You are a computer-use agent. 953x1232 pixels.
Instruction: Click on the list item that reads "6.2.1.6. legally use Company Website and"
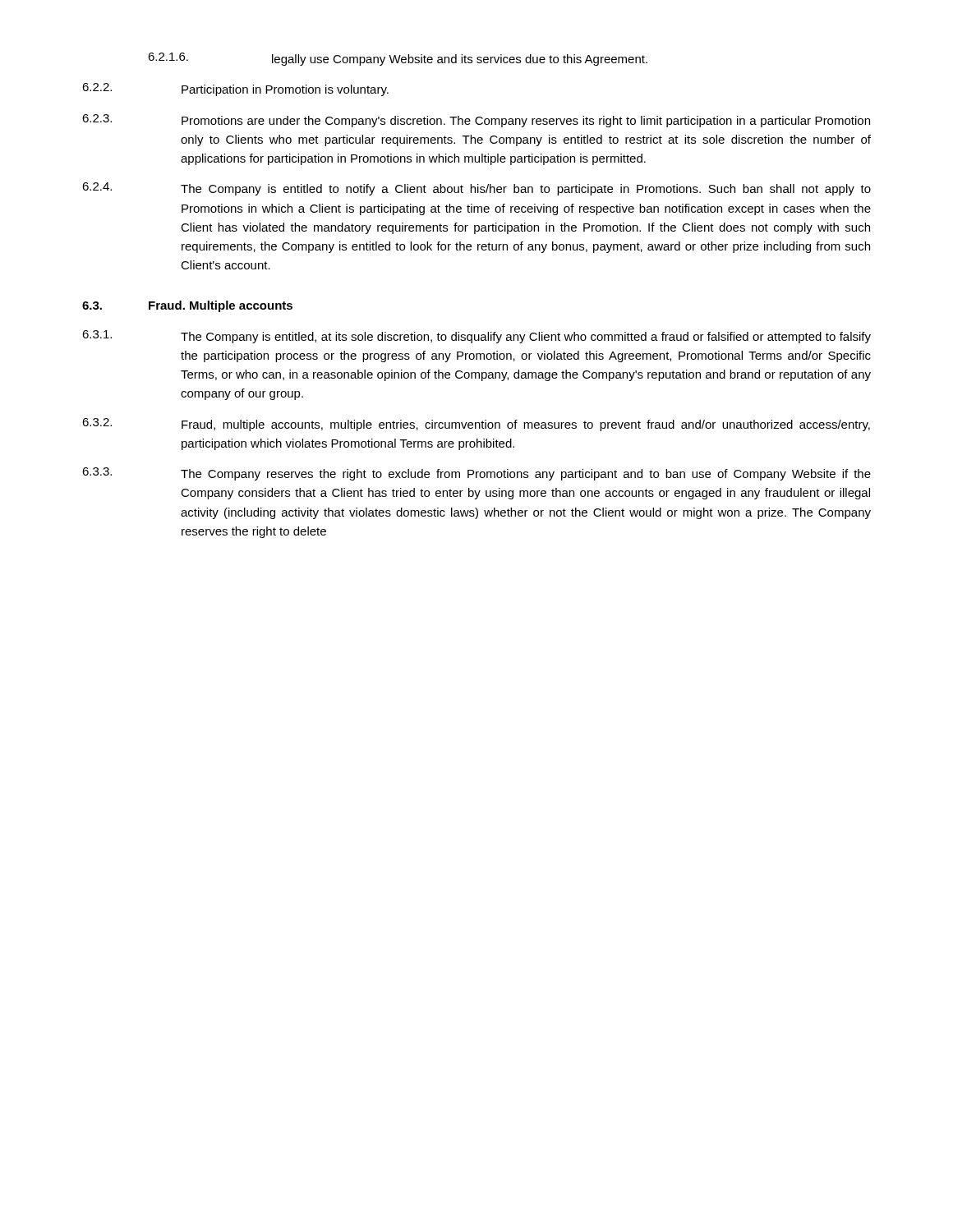[509, 59]
